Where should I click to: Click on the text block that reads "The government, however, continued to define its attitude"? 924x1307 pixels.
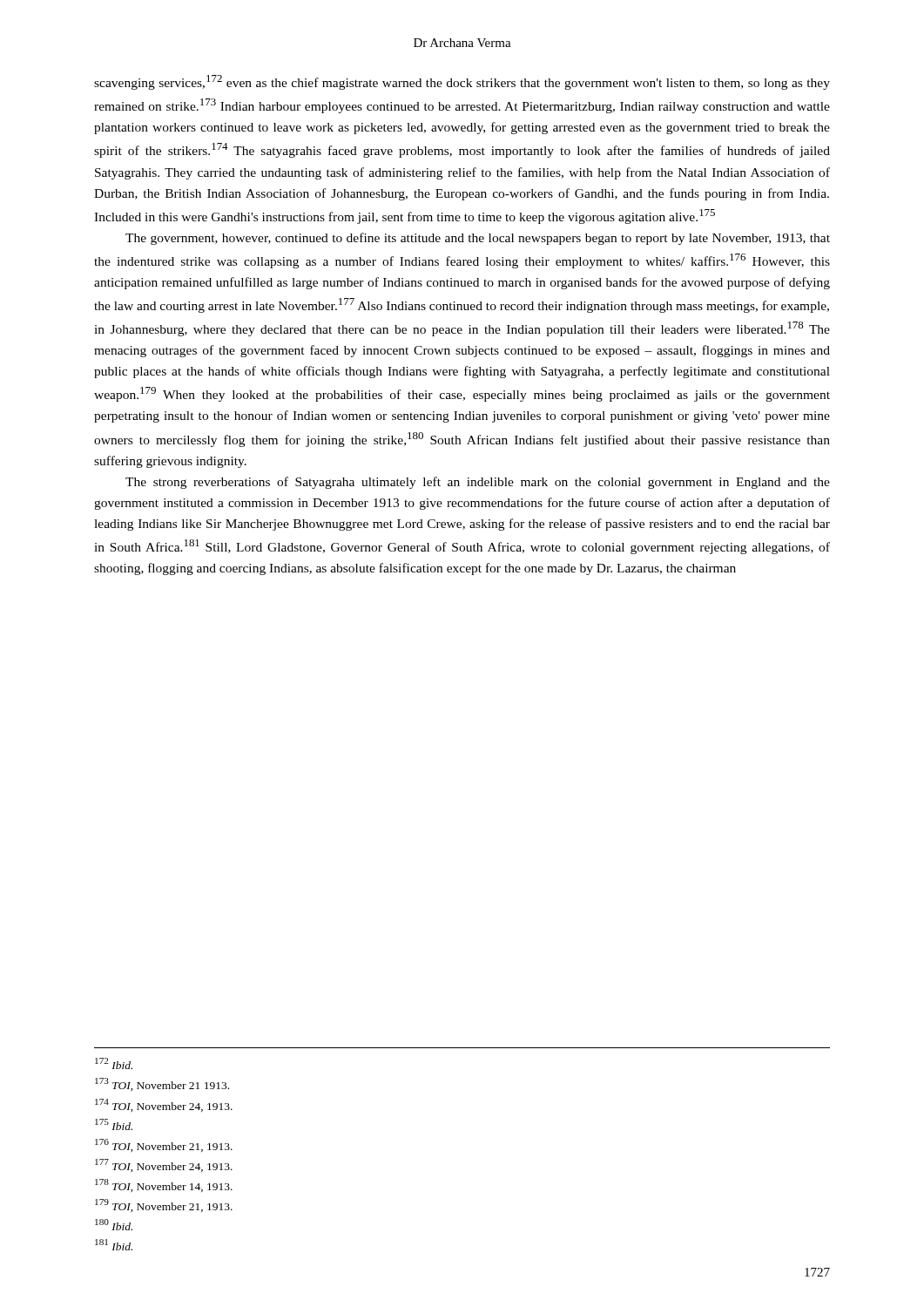462,349
